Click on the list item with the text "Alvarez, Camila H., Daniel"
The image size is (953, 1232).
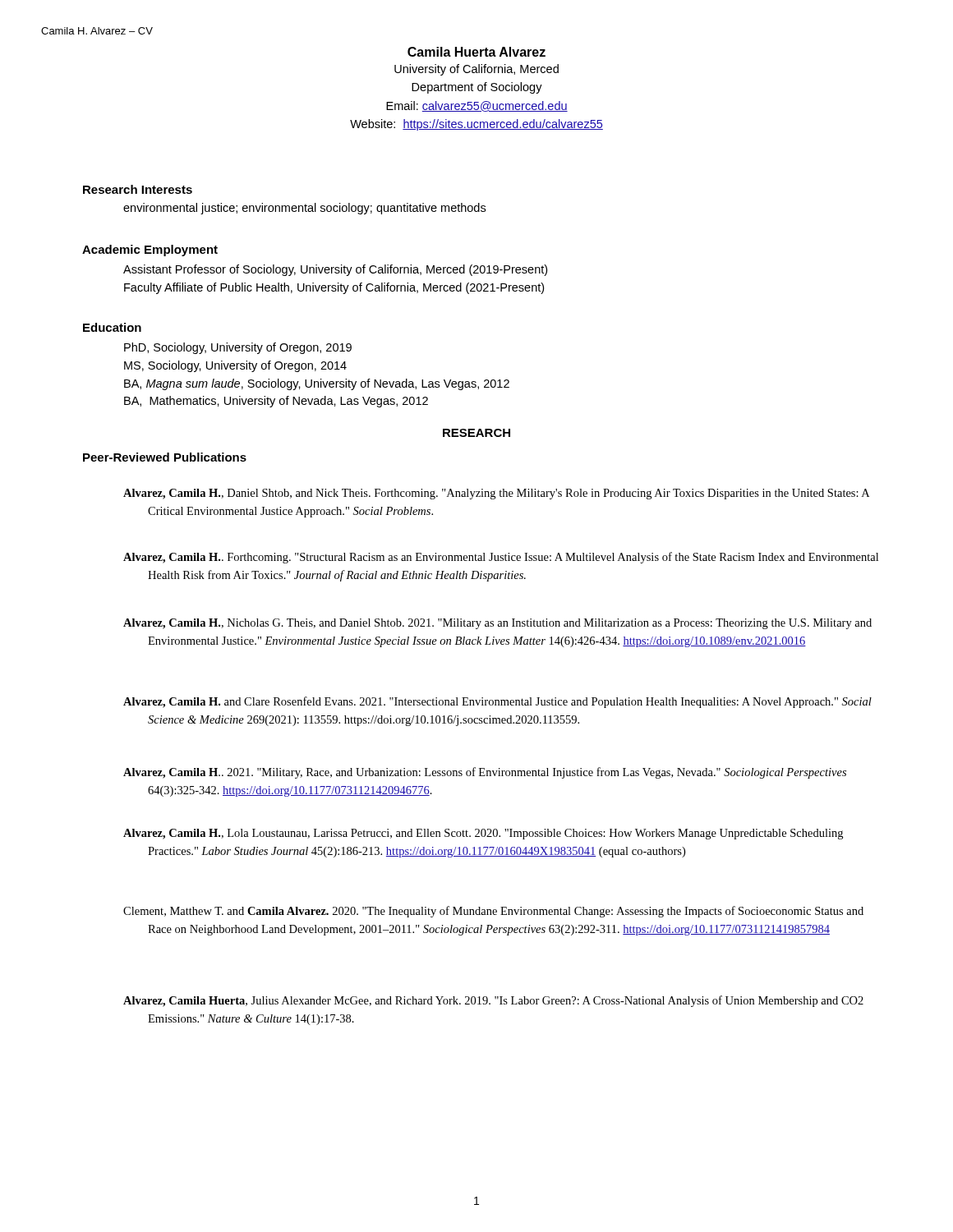tap(485, 502)
